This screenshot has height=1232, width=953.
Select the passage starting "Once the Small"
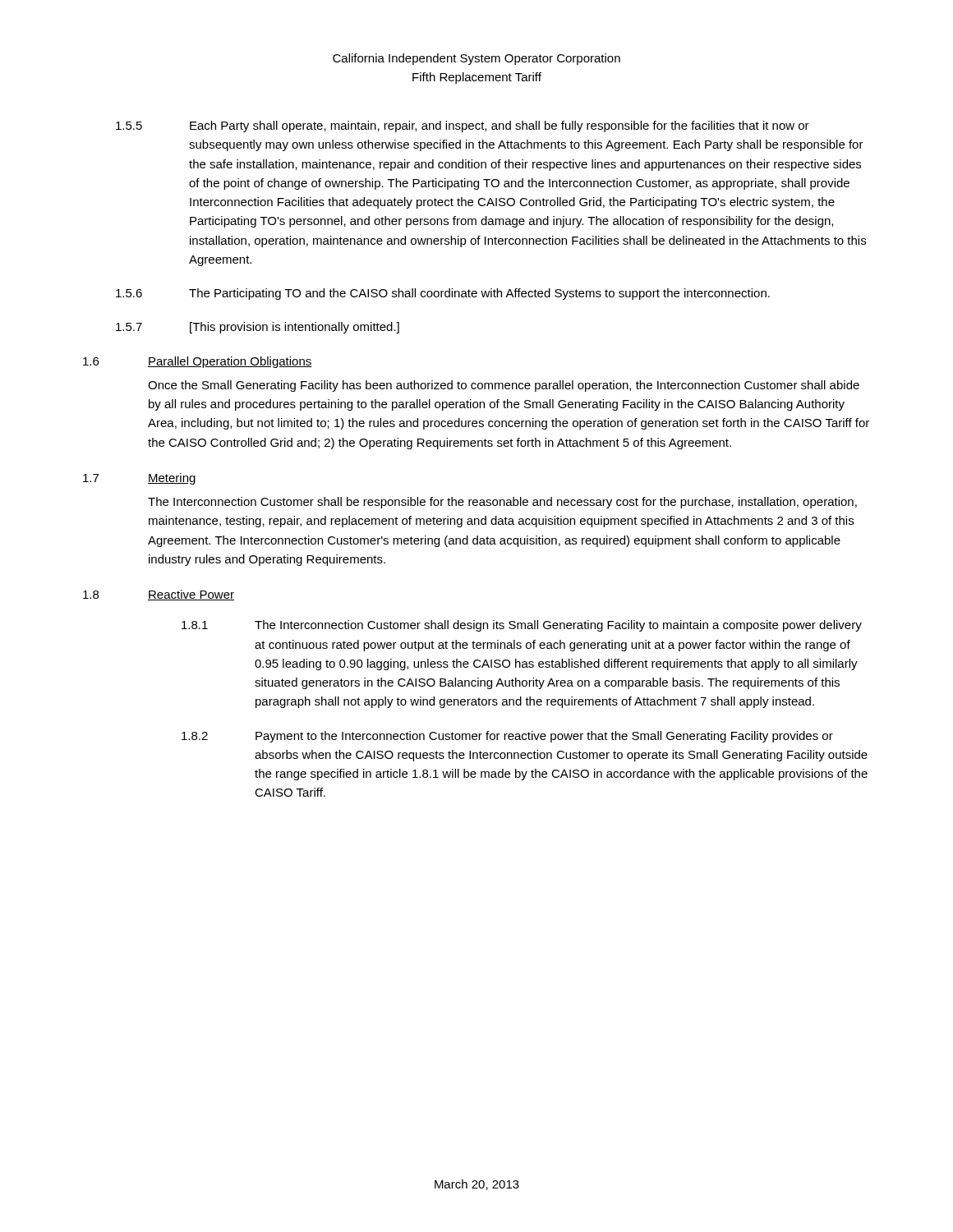pos(509,413)
